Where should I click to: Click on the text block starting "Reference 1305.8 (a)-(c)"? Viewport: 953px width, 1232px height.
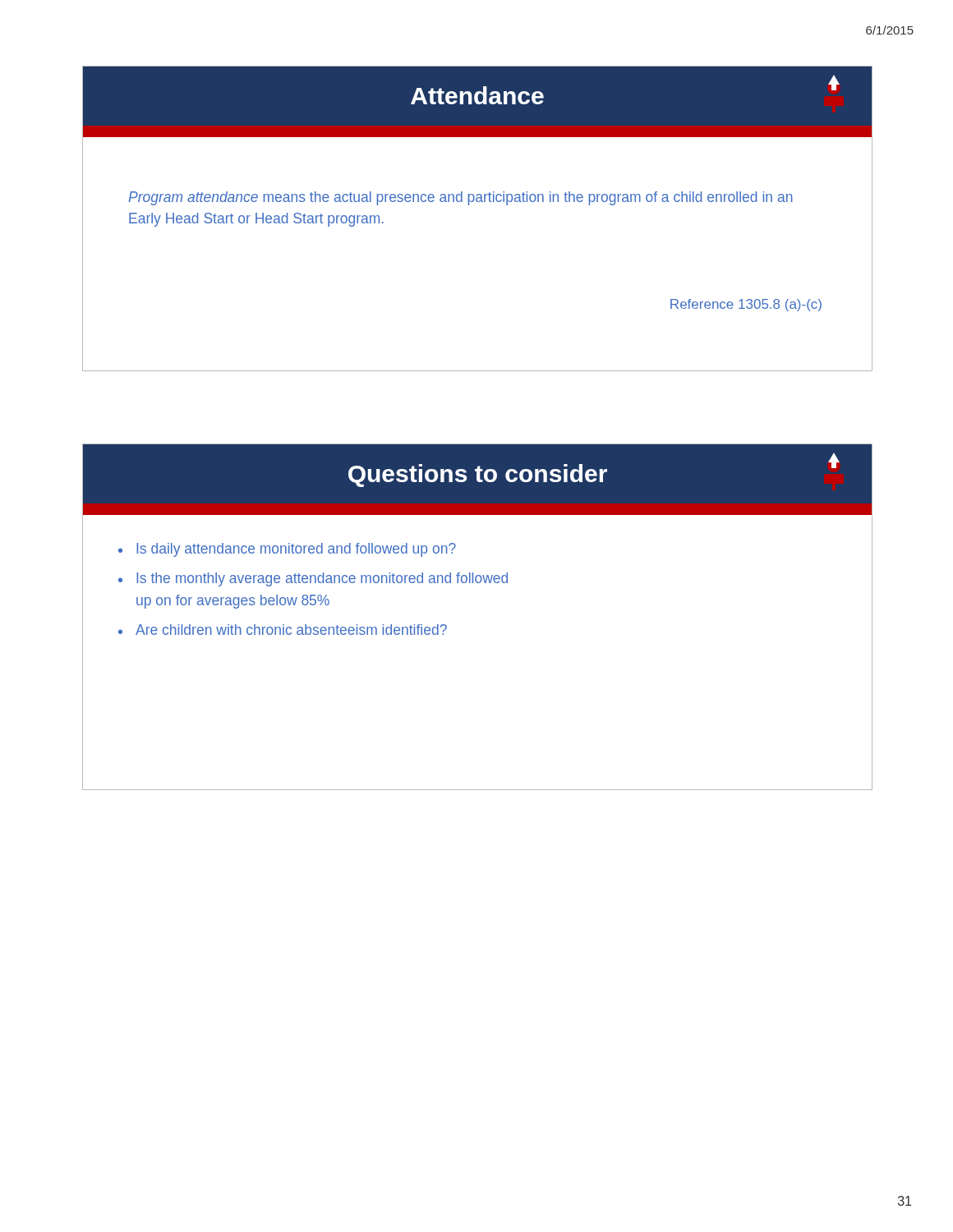point(746,304)
